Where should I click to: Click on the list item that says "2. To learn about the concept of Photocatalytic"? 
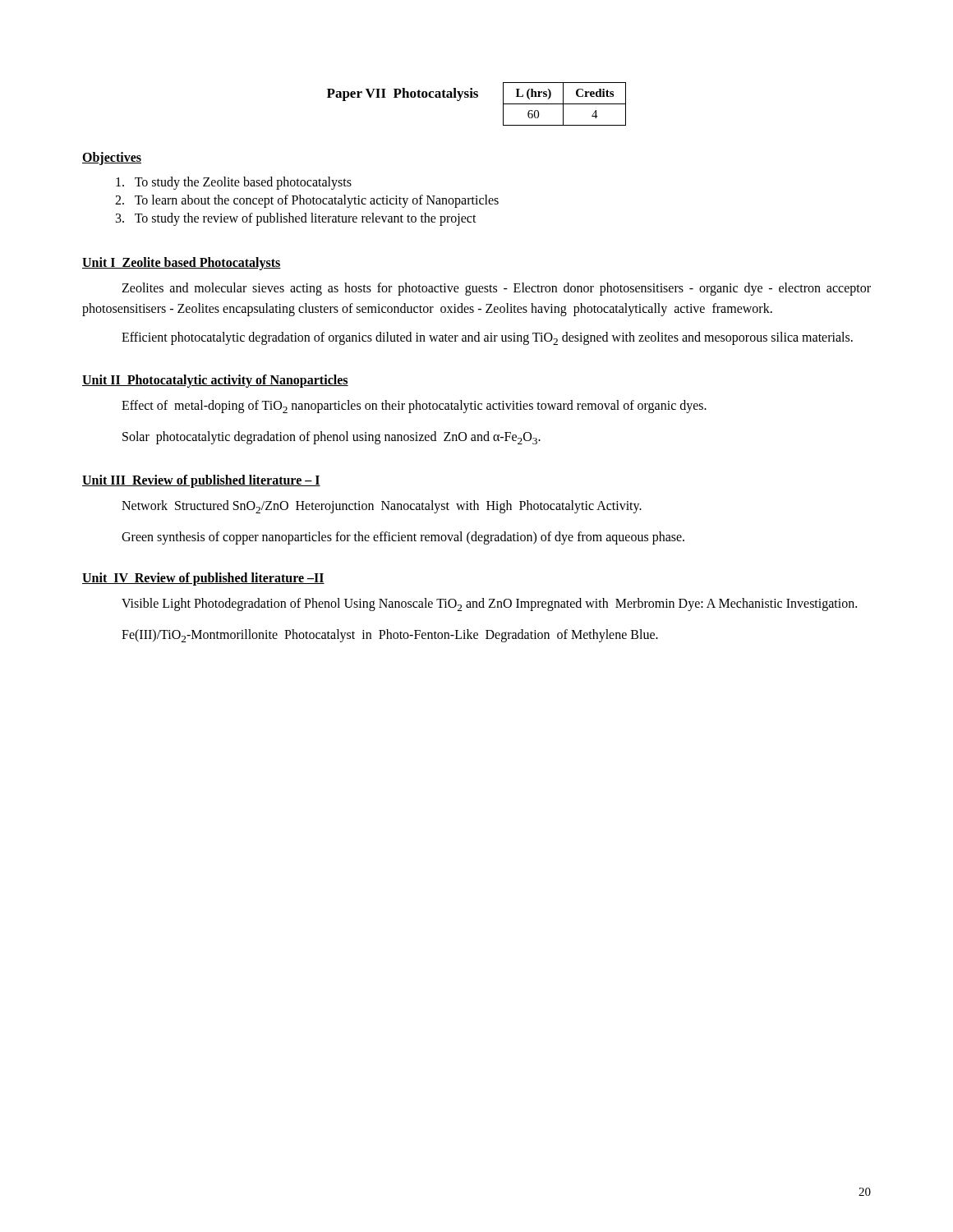pyautogui.click(x=307, y=200)
